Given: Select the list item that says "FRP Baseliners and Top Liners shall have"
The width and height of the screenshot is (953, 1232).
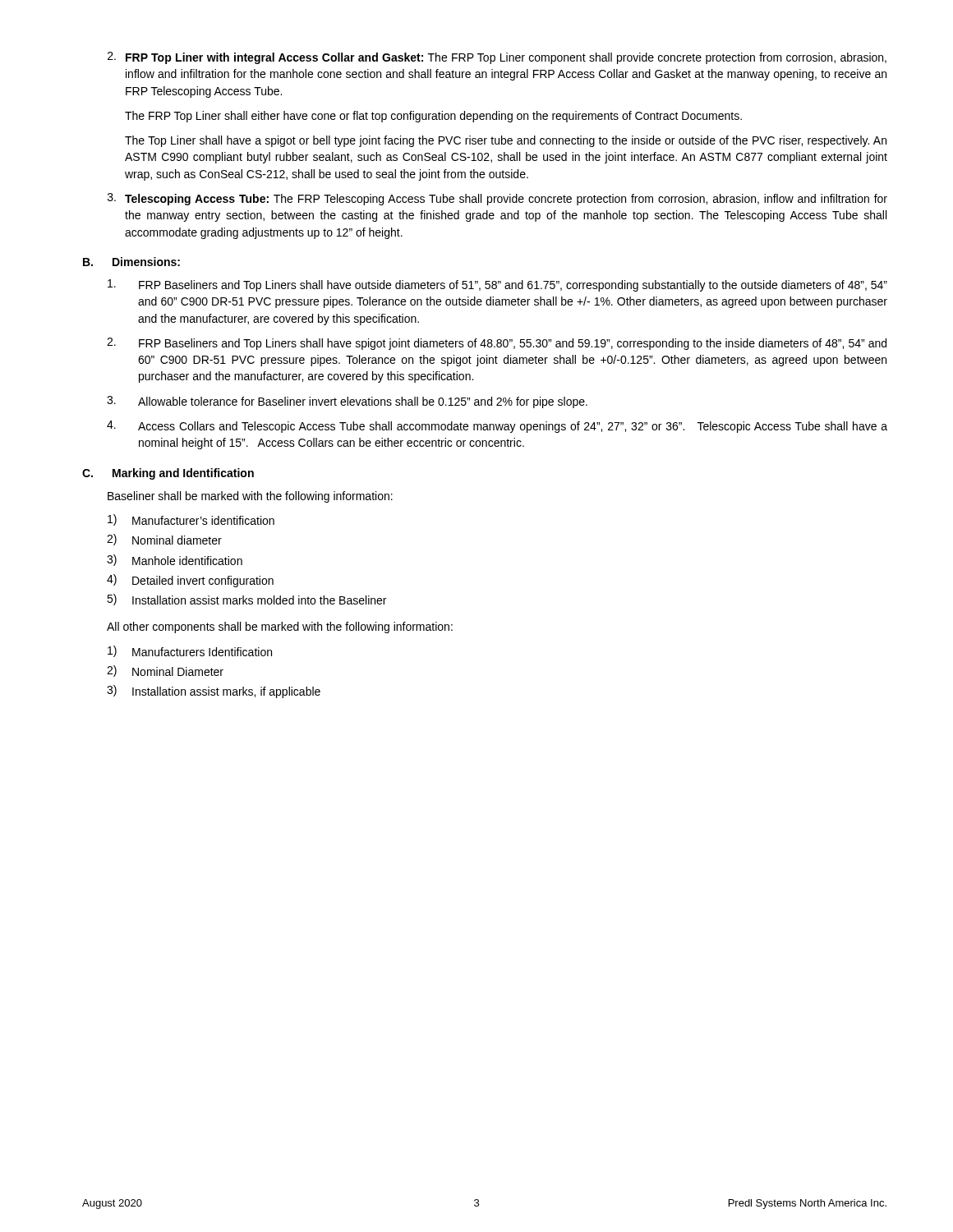Looking at the screenshot, I should (x=497, y=302).
